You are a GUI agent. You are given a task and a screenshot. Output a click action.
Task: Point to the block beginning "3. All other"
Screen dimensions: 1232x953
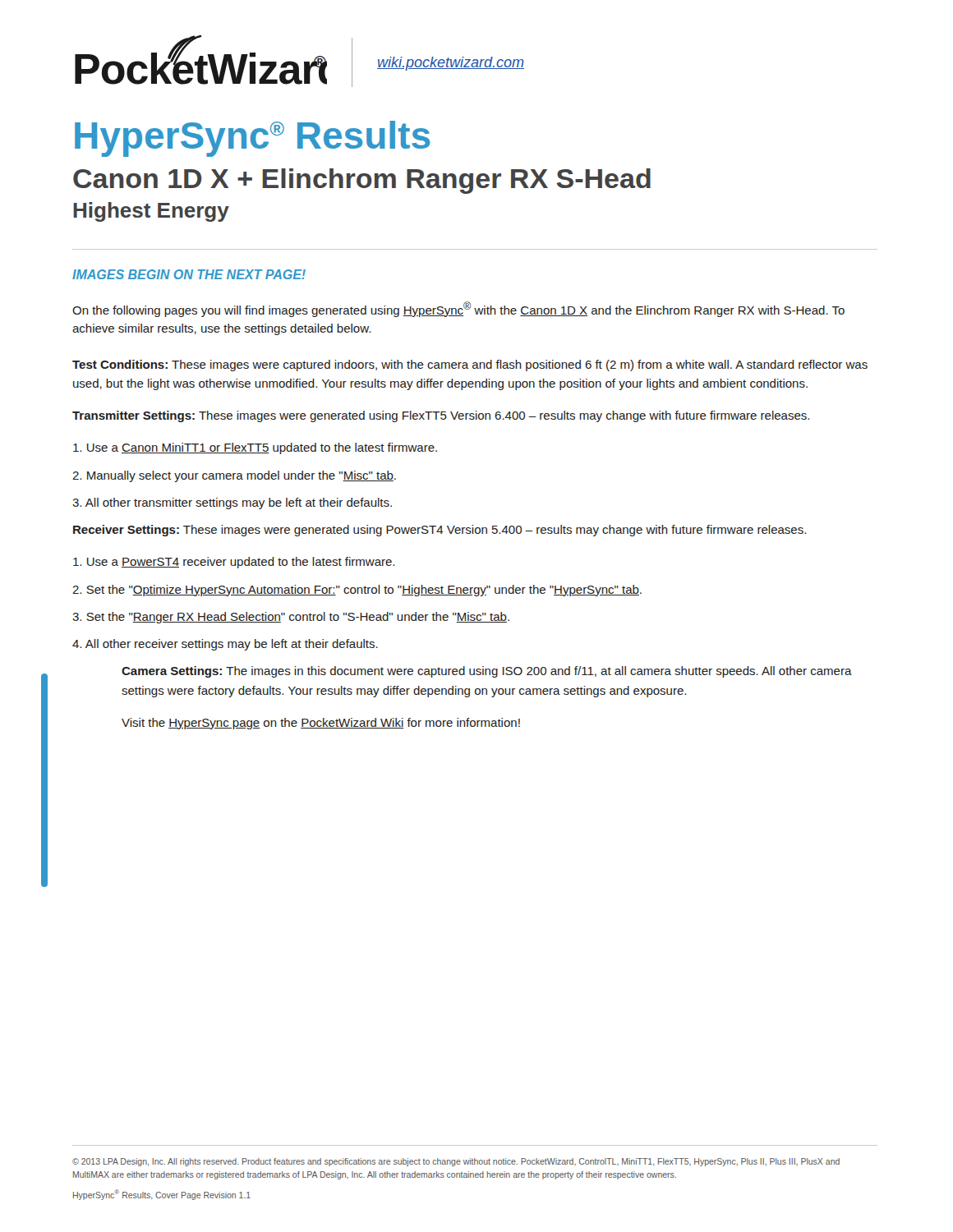232,503
